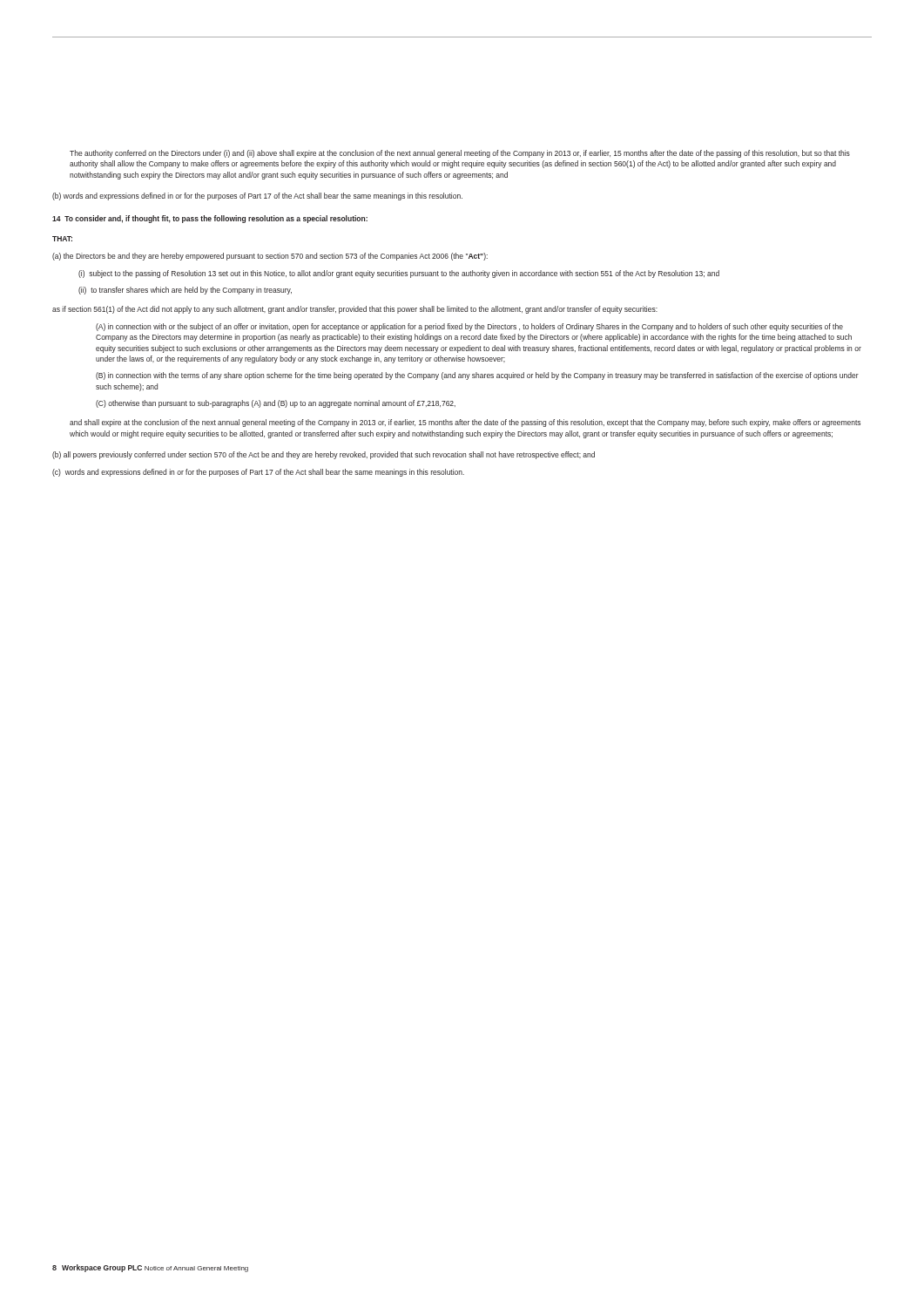Locate the list item with the text "(b) words and expressions defined in or"
Viewport: 924px width, 1307px height.
point(258,196)
